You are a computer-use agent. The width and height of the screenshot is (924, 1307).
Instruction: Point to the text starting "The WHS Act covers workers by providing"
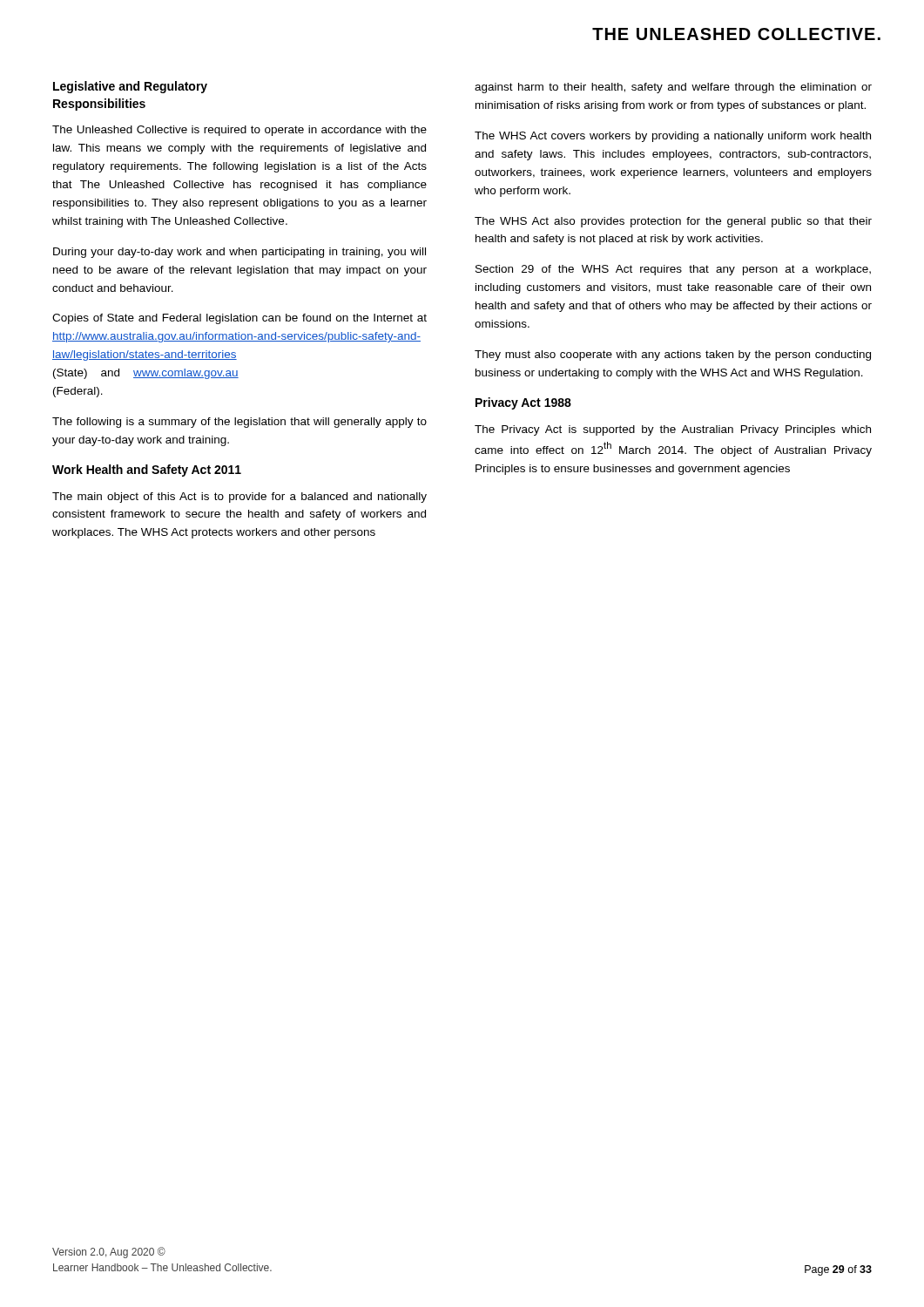click(673, 163)
